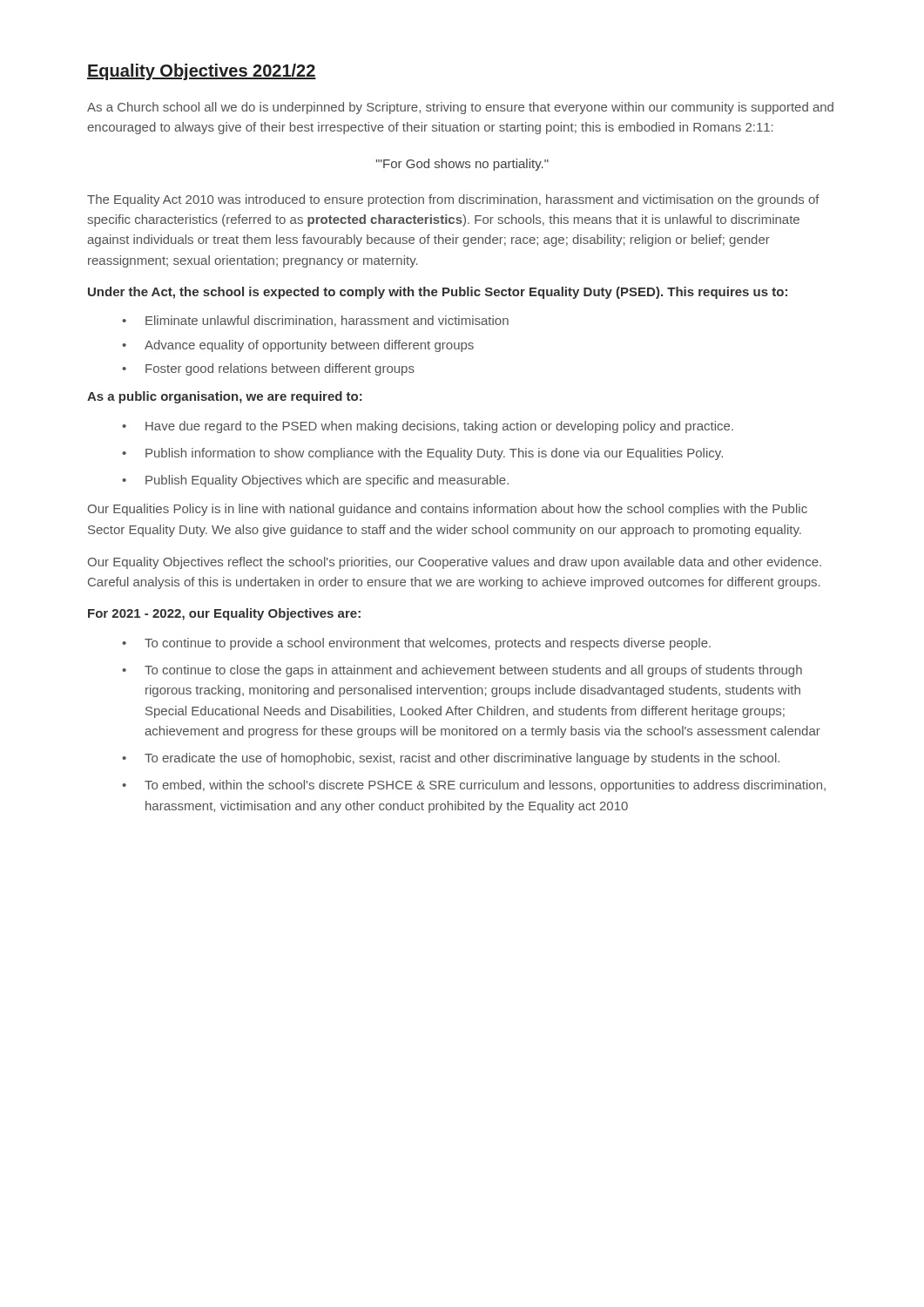Select the text block starting "Under the Act, the school"
924x1307 pixels.
[x=438, y=291]
